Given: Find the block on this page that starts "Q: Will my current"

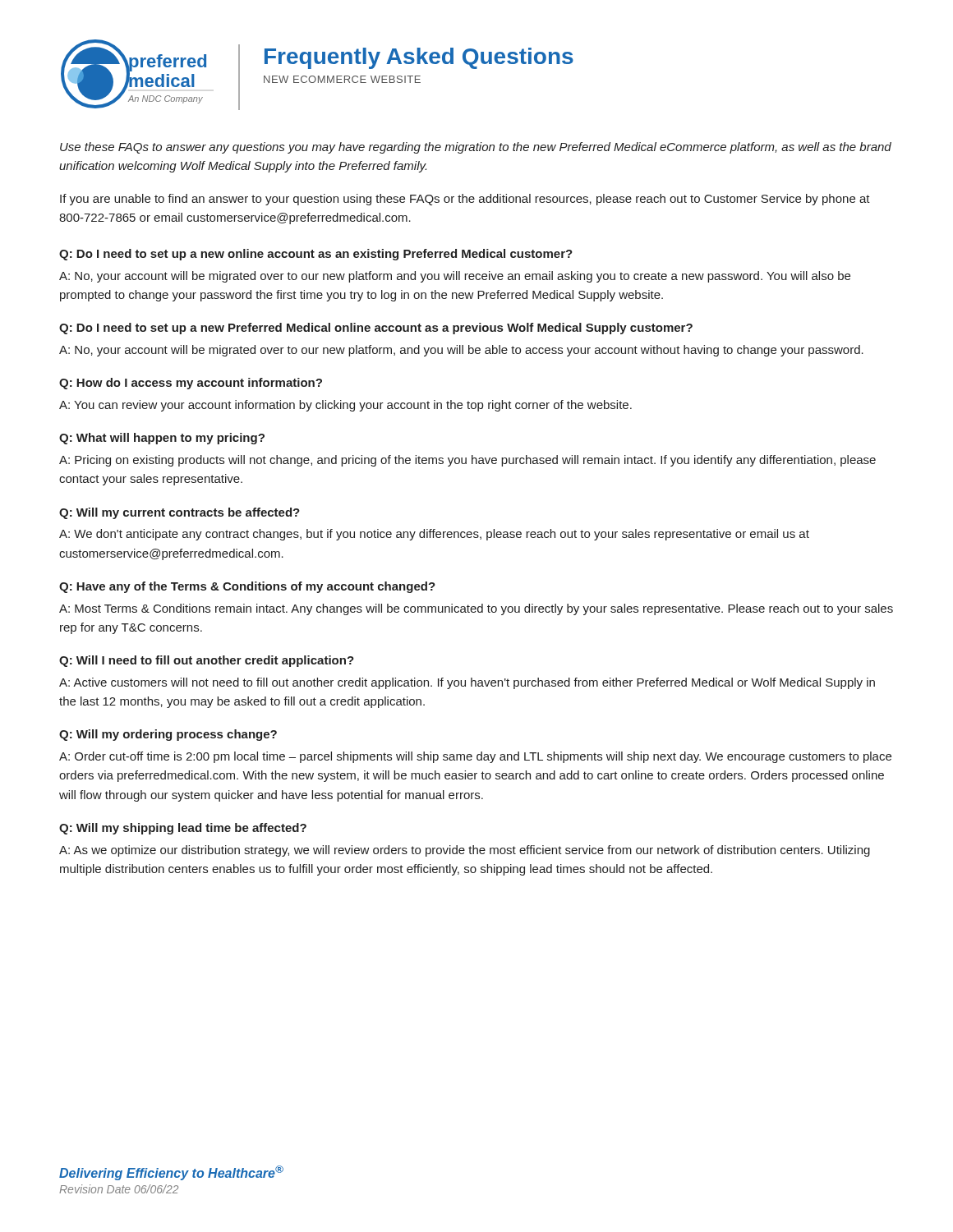Looking at the screenshot, I should tap(476, 533).
